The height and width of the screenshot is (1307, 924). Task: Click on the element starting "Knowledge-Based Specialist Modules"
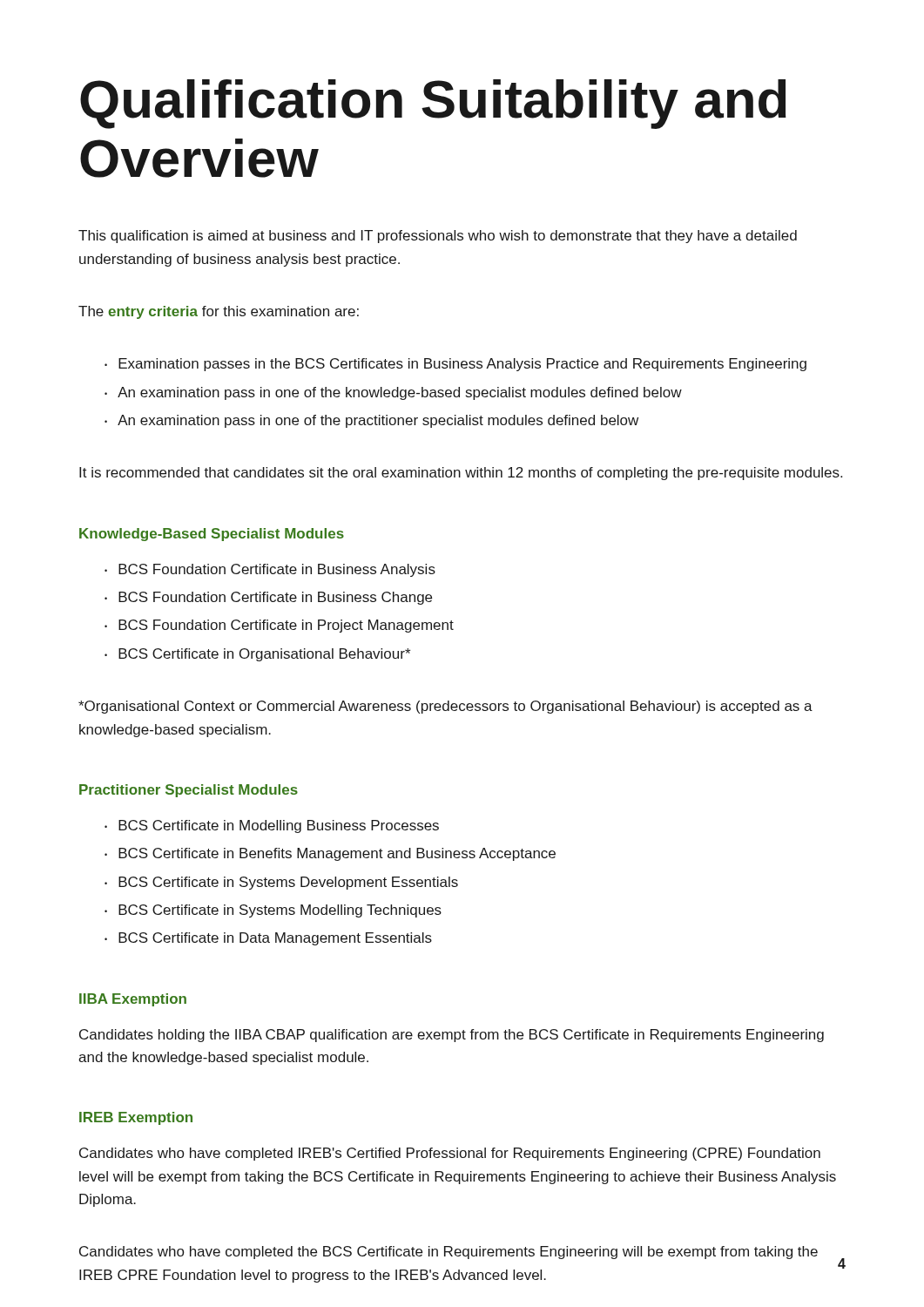[211, 534]
